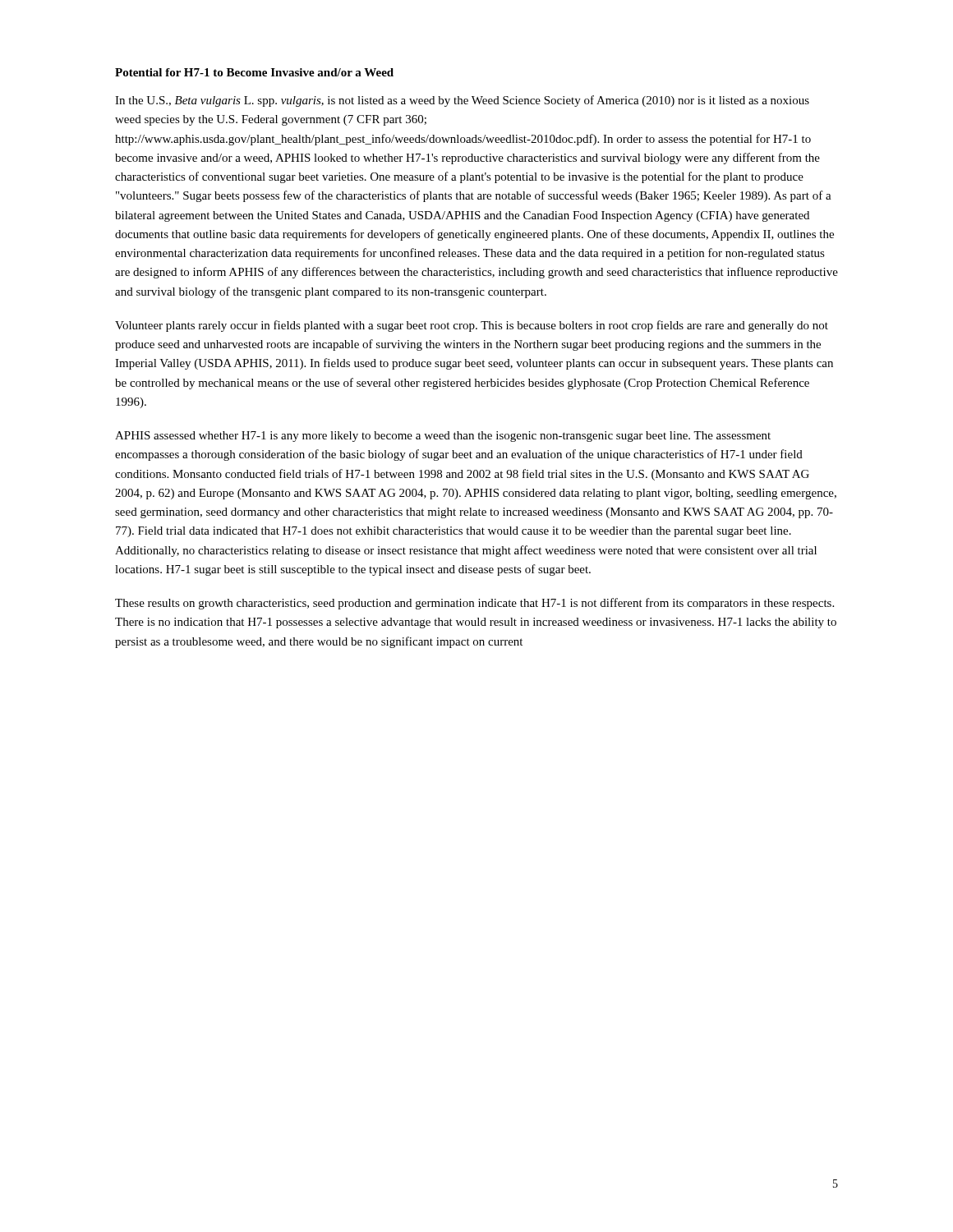This screenshot has width=953, height=1232.
Task: Find the section header
Action: point(254,72)
